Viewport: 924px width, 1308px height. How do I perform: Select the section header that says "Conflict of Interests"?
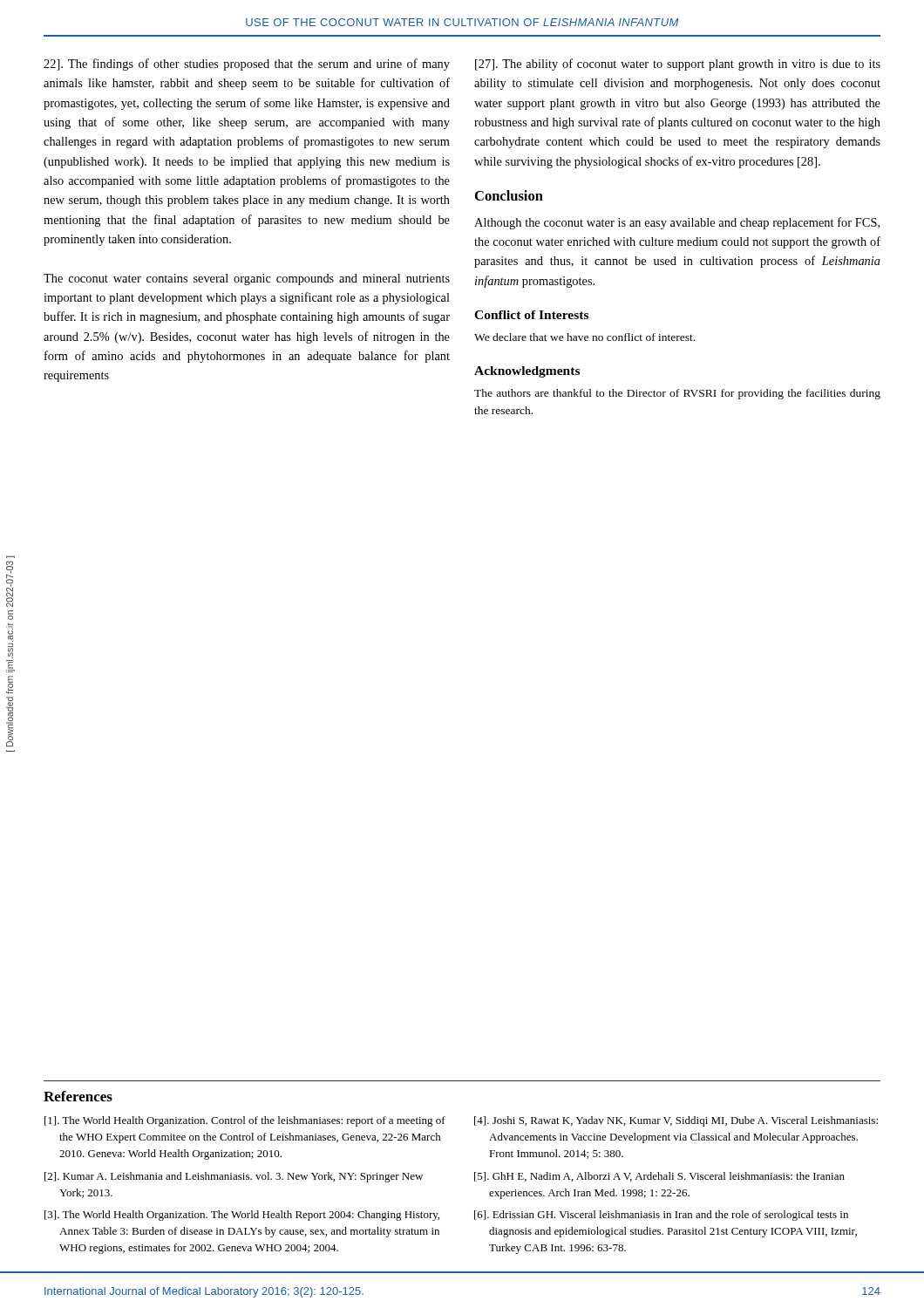[x=531, y=314]
